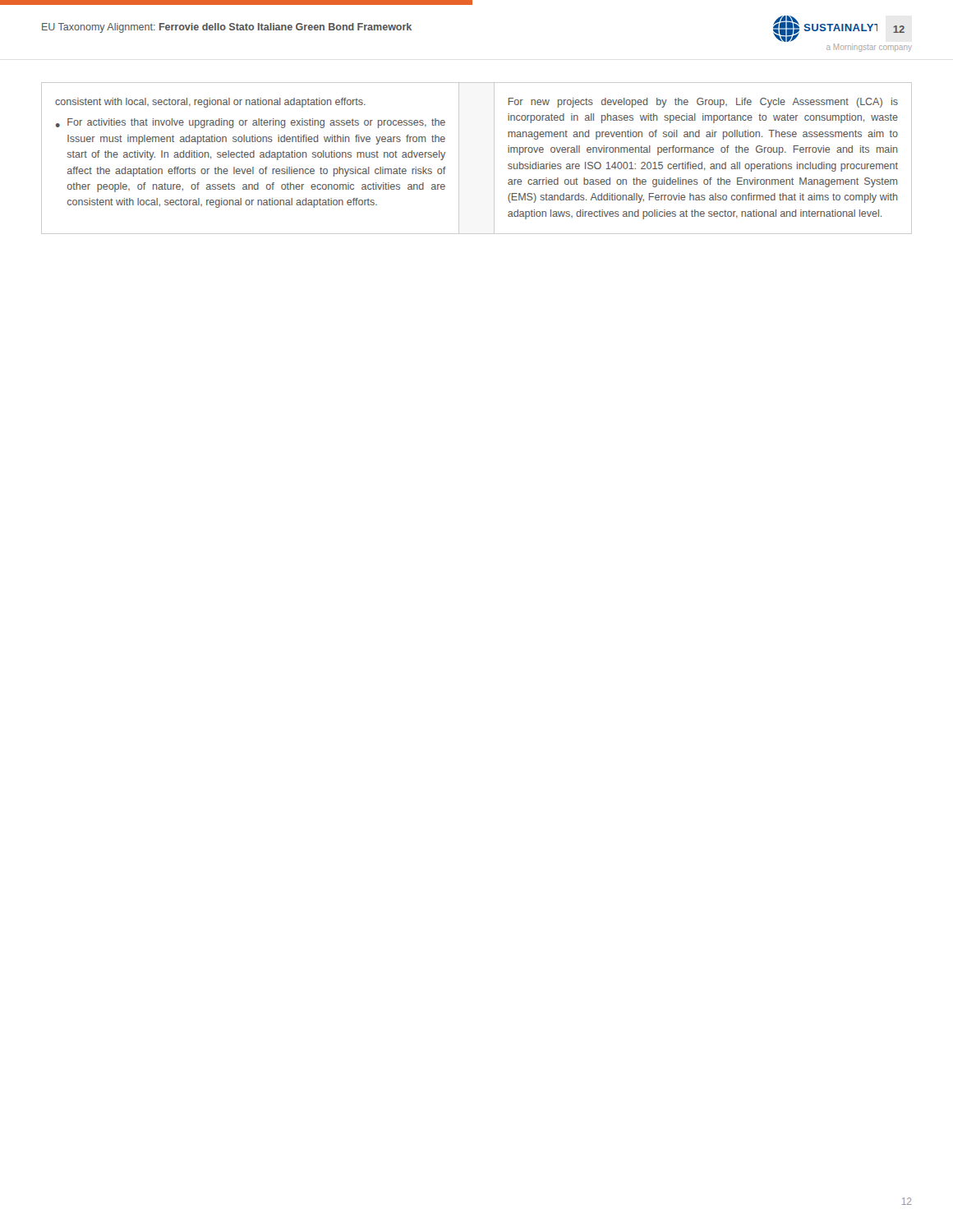953x1232 pixels.
Task: Click on the table containing "consistent with local, sectoral, regional"
Action: [476, 158]
